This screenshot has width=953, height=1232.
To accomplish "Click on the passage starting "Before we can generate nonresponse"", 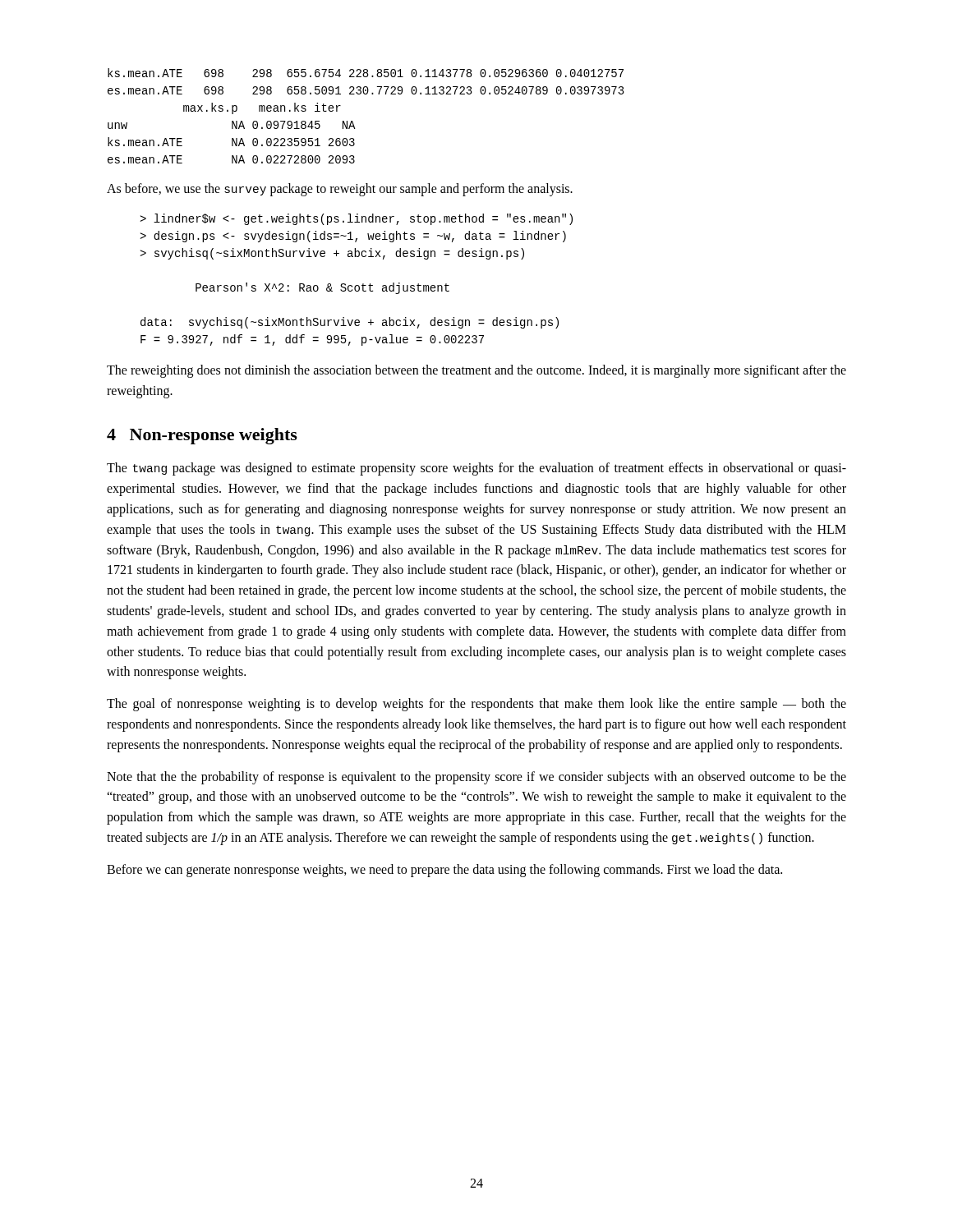I will coord(476,870).
